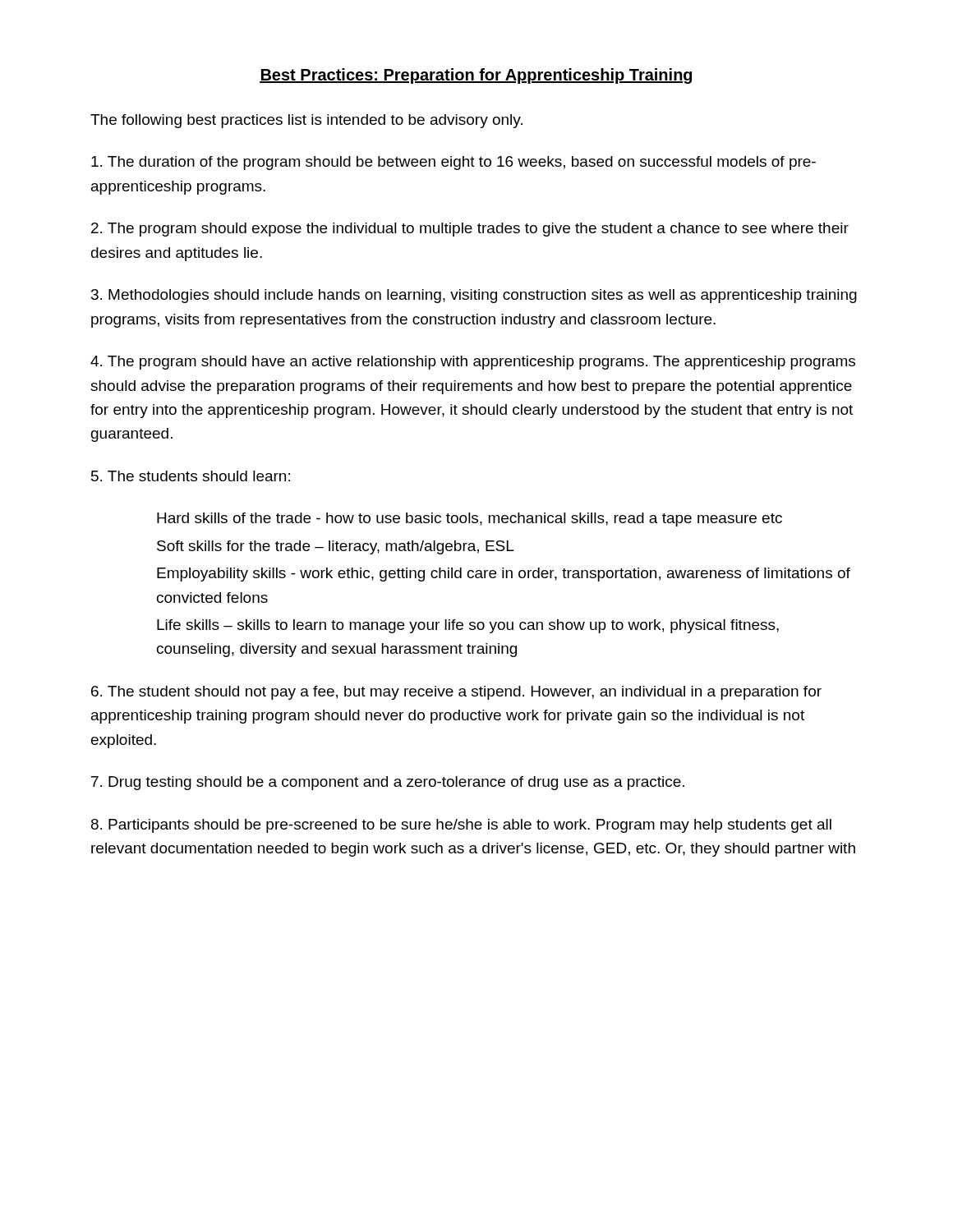Viewport: 953px width, 1232px height.
Task: Click the passage that begins "The duration of the"
Action: pos(453,174)
